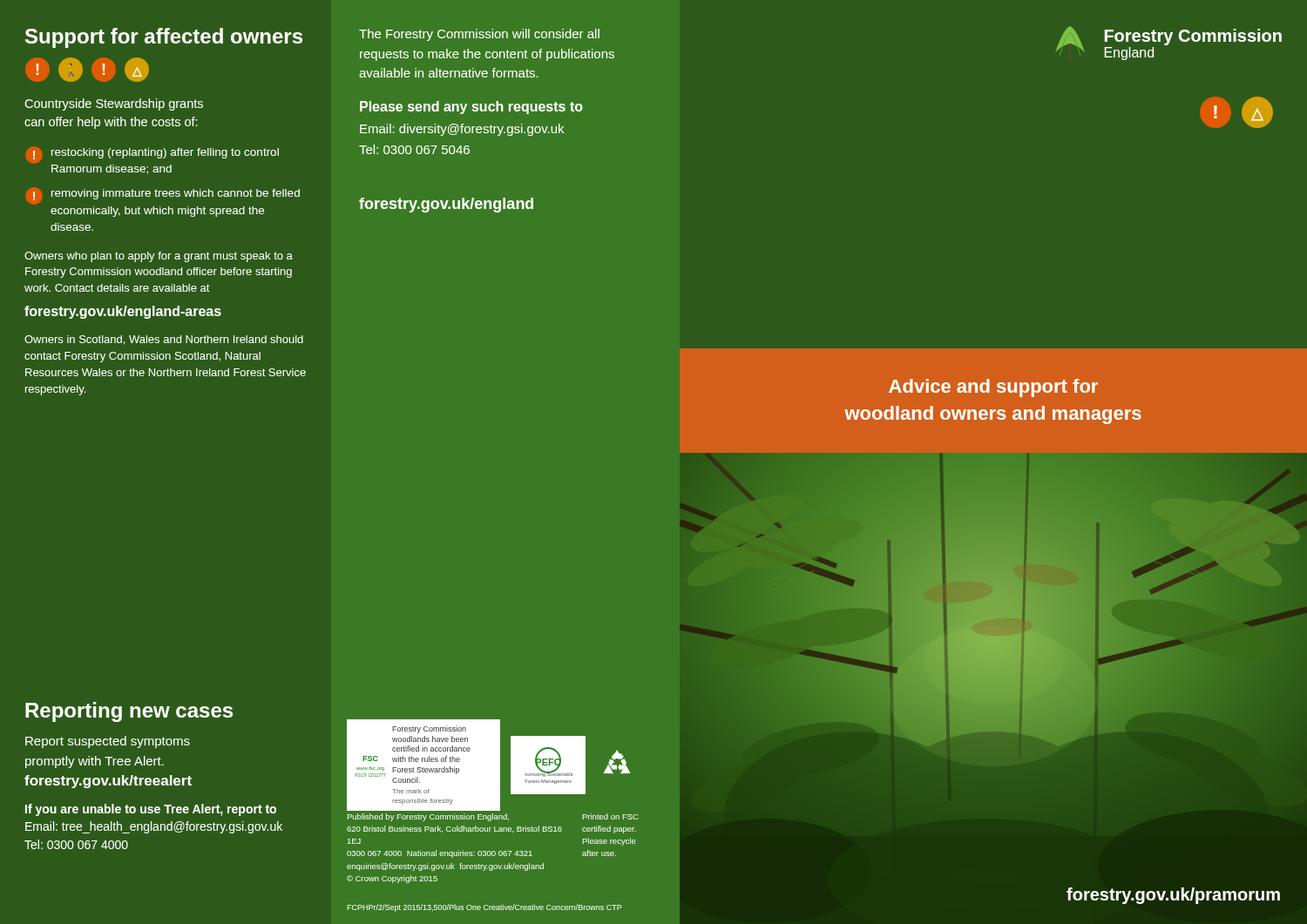Where is the passage that starts "Email: tree_health_england@forestry.gsi.gov.uk Tel: 0300 067"?
The image size is (1307, 924).
tap(153, 836)
